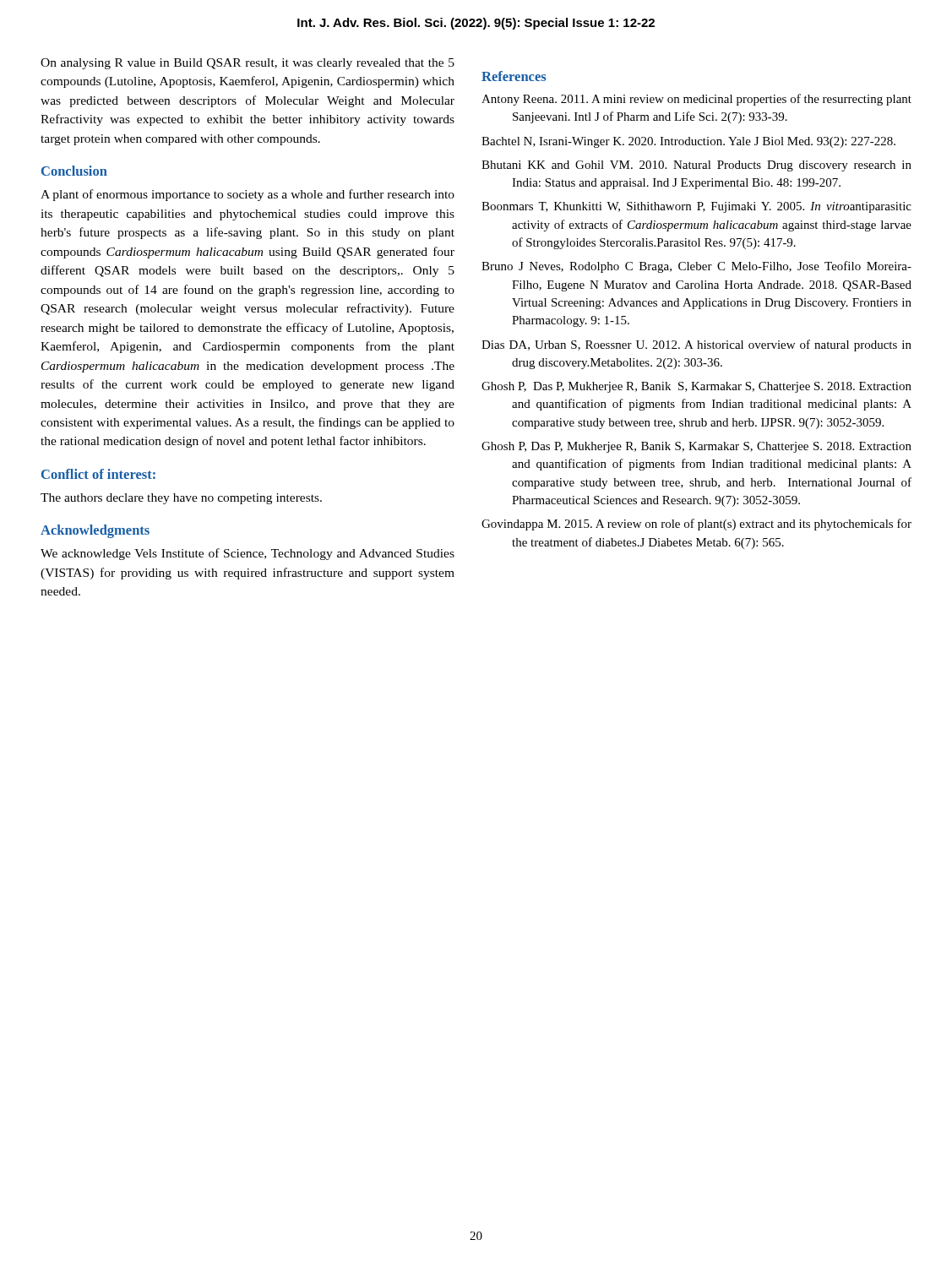Where is the passage that starts "Bachtel N, Israni-Winger K. 2020. Introduction. Yale J"?
Screen dimensions: 1267x952
pyautogui.click(x=689, y=141)
